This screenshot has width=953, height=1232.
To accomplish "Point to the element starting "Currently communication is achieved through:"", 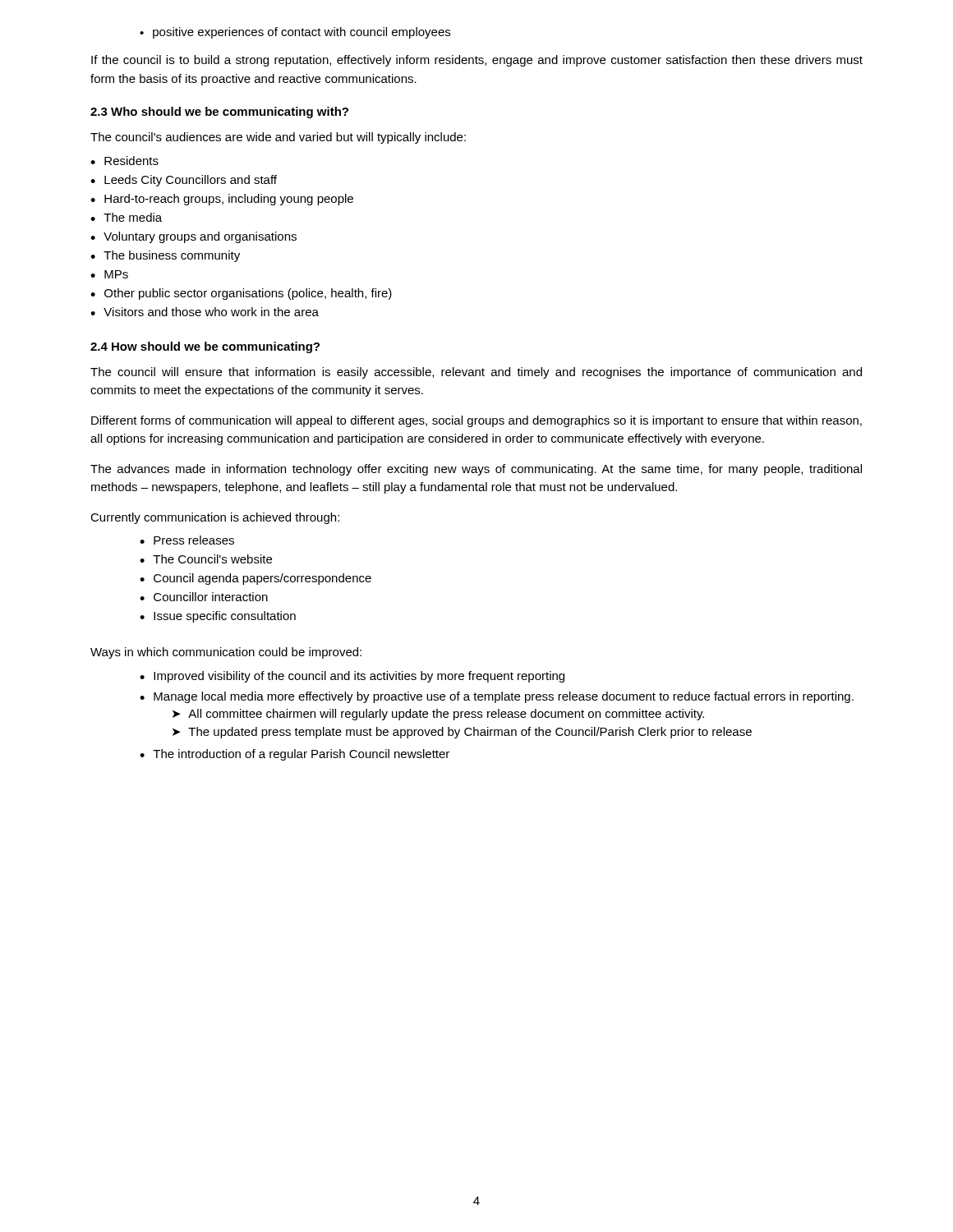I will coord(215,517).
